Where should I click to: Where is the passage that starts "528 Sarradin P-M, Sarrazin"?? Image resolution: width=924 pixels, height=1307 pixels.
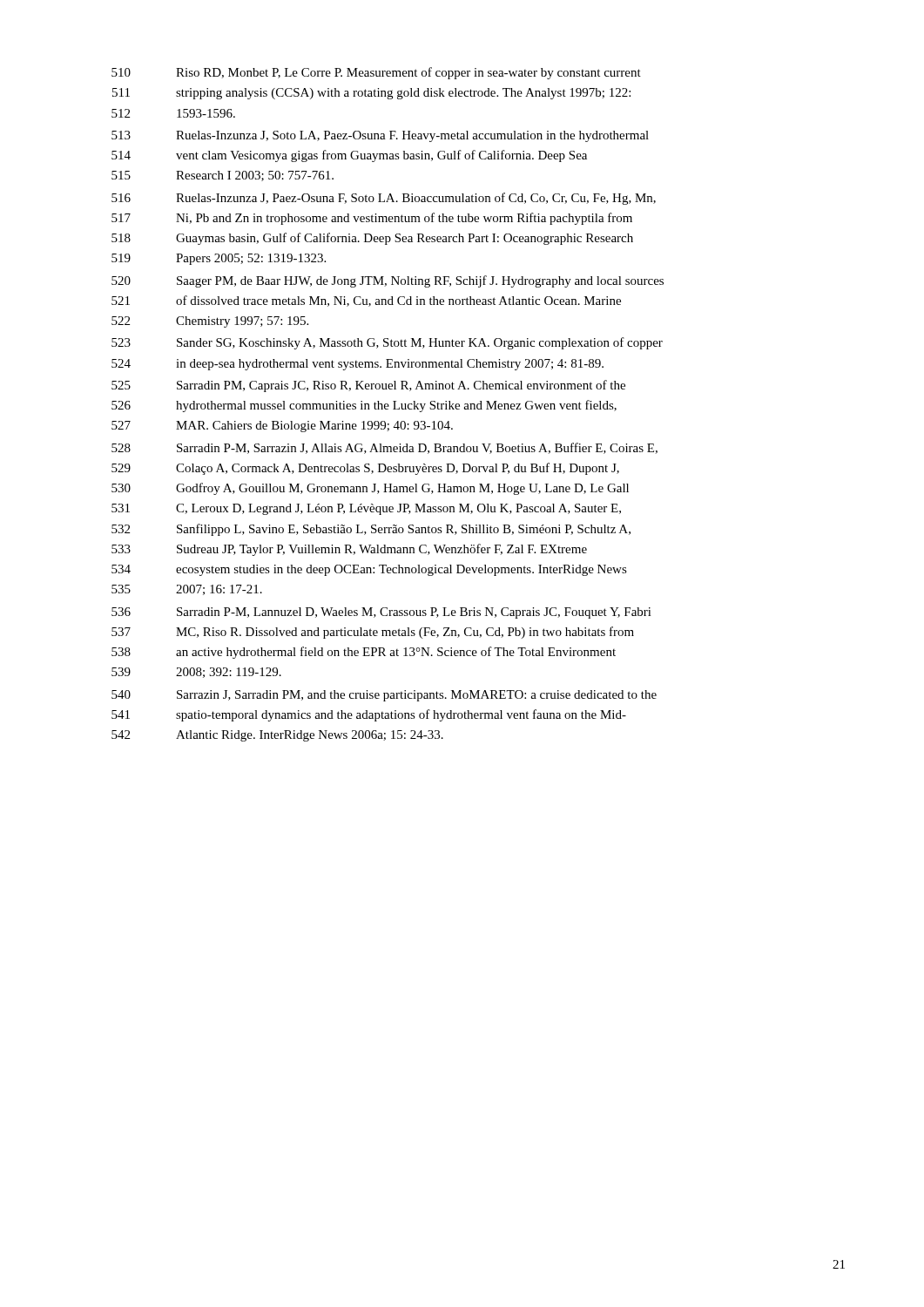pyautogui.click(x=462, y=519)
